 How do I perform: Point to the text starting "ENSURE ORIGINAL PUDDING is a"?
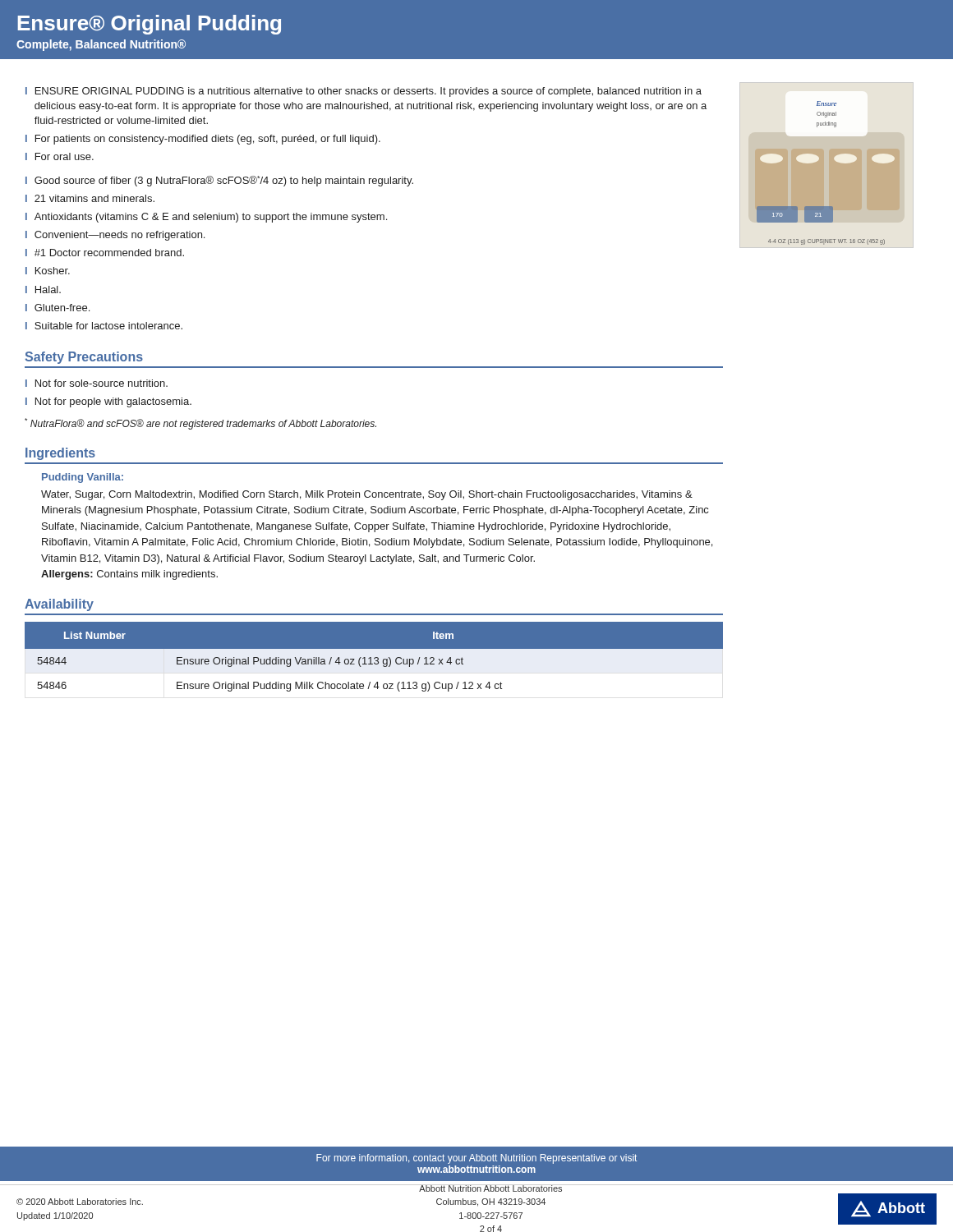371,105
